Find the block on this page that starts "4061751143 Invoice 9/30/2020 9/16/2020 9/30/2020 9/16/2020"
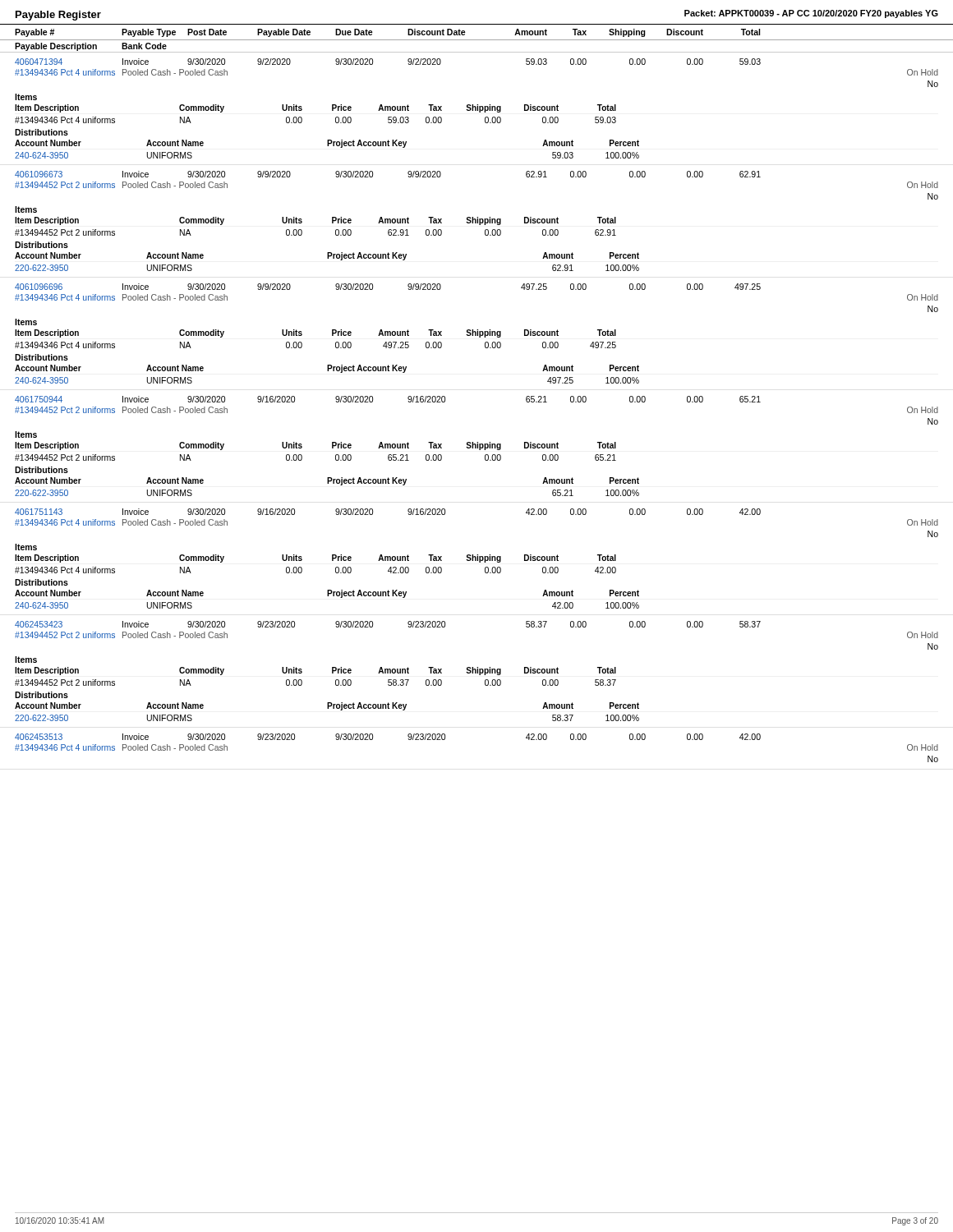 pos(476,558)
